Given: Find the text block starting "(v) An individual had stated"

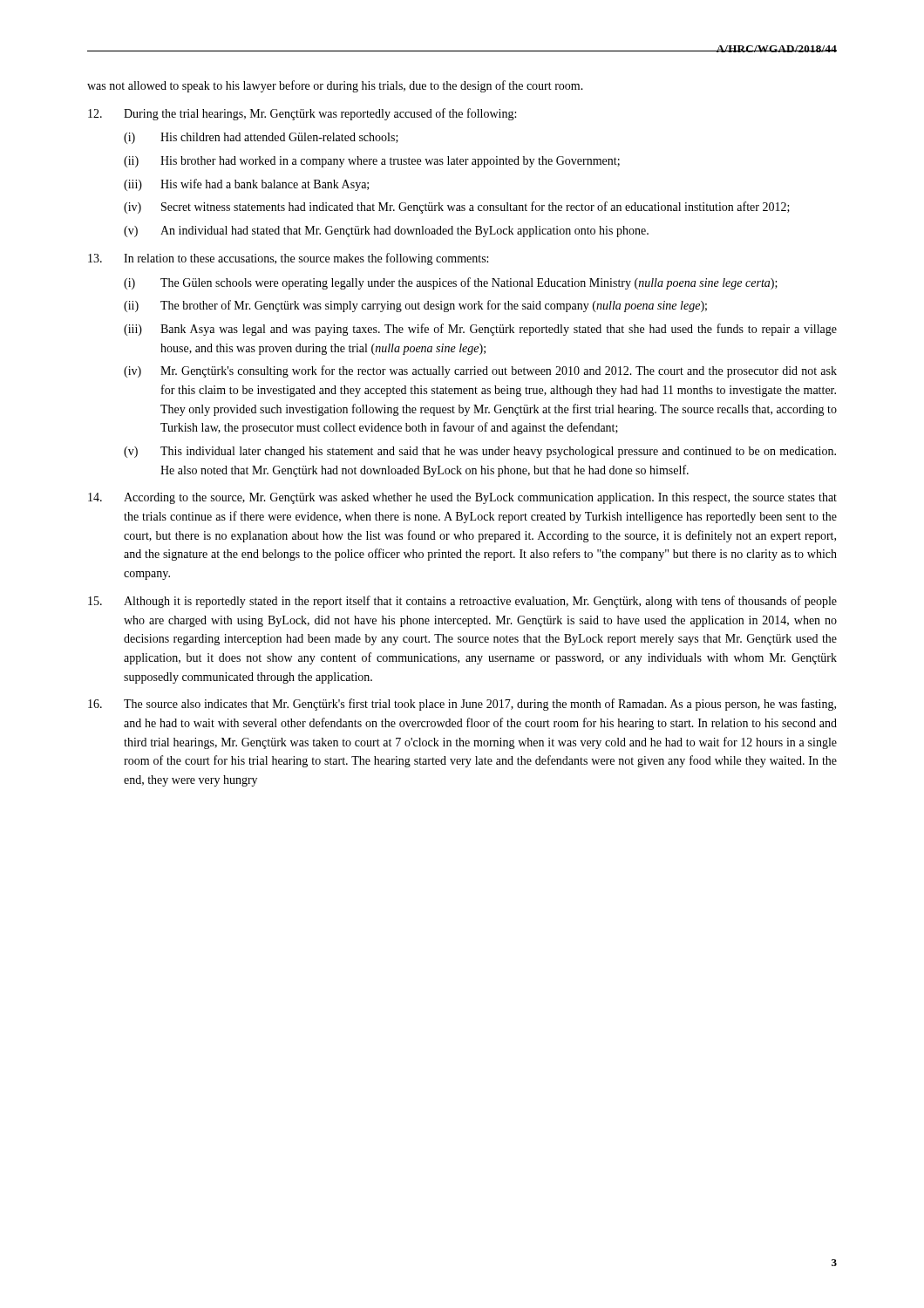Looking at the screenshot, I should (x=480, y=231).
